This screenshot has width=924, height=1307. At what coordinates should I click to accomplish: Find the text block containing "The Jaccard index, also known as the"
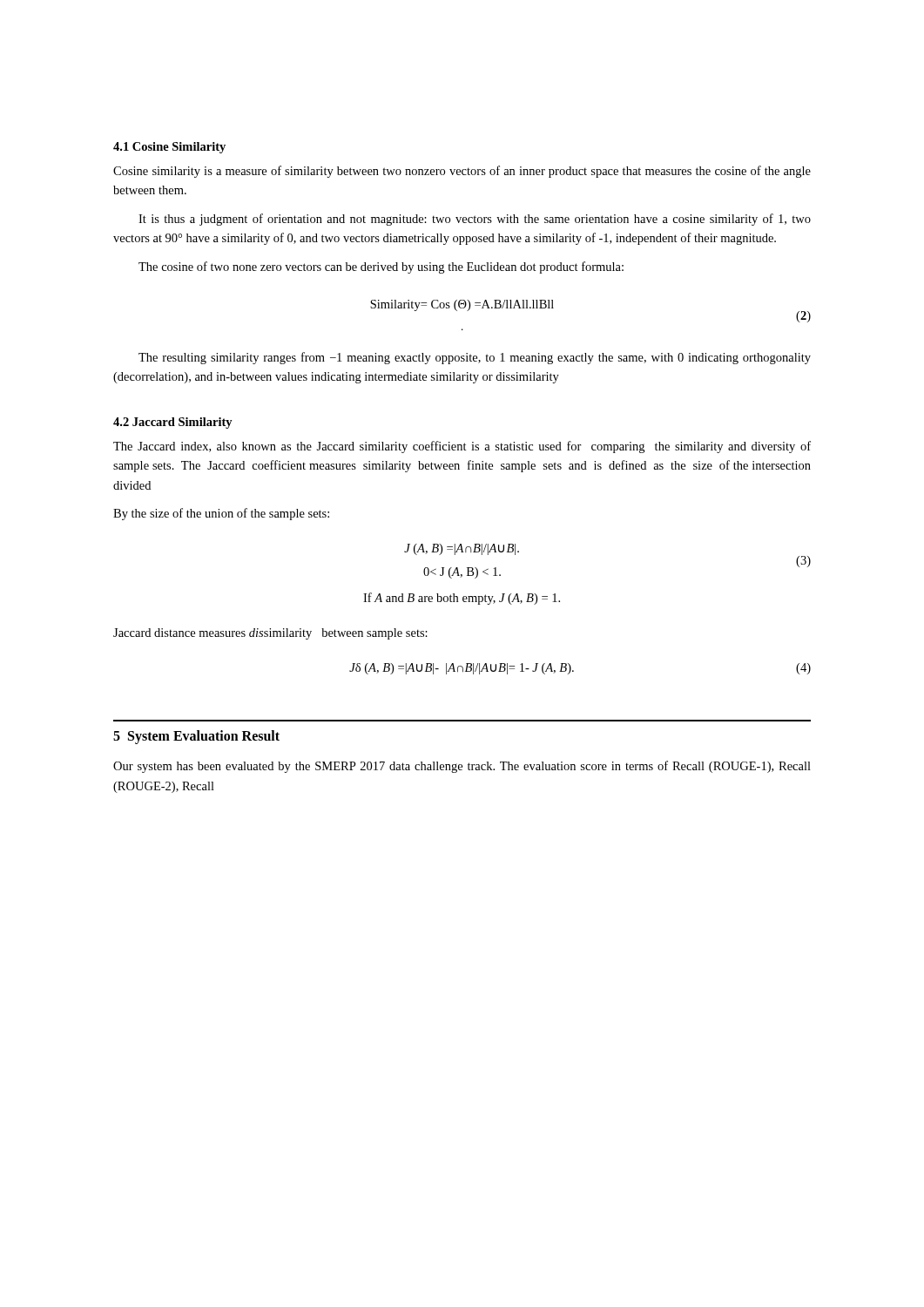click(462, 465)
